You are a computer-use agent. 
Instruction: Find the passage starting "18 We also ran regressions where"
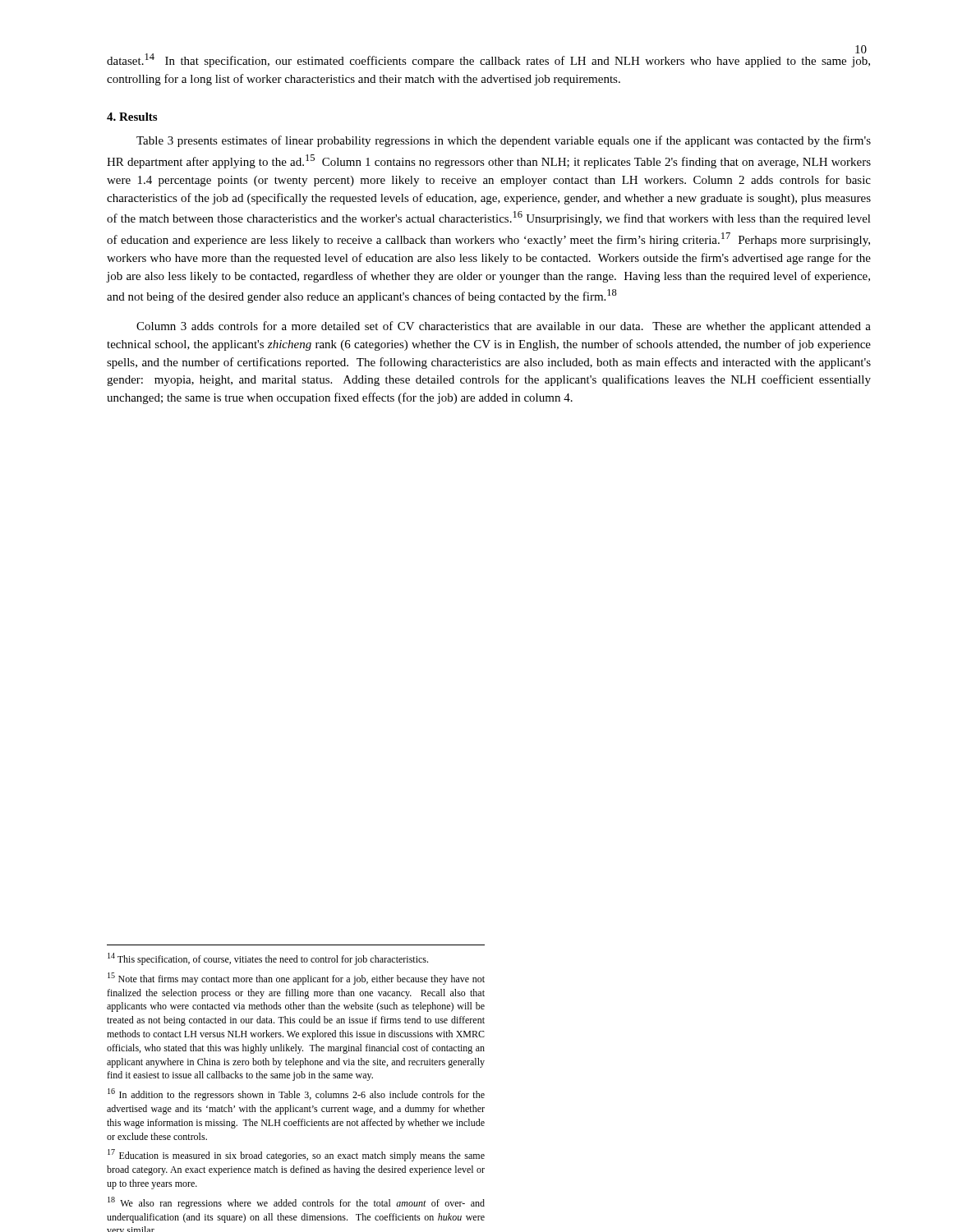pyautogui.click(x=296, y=1213)
